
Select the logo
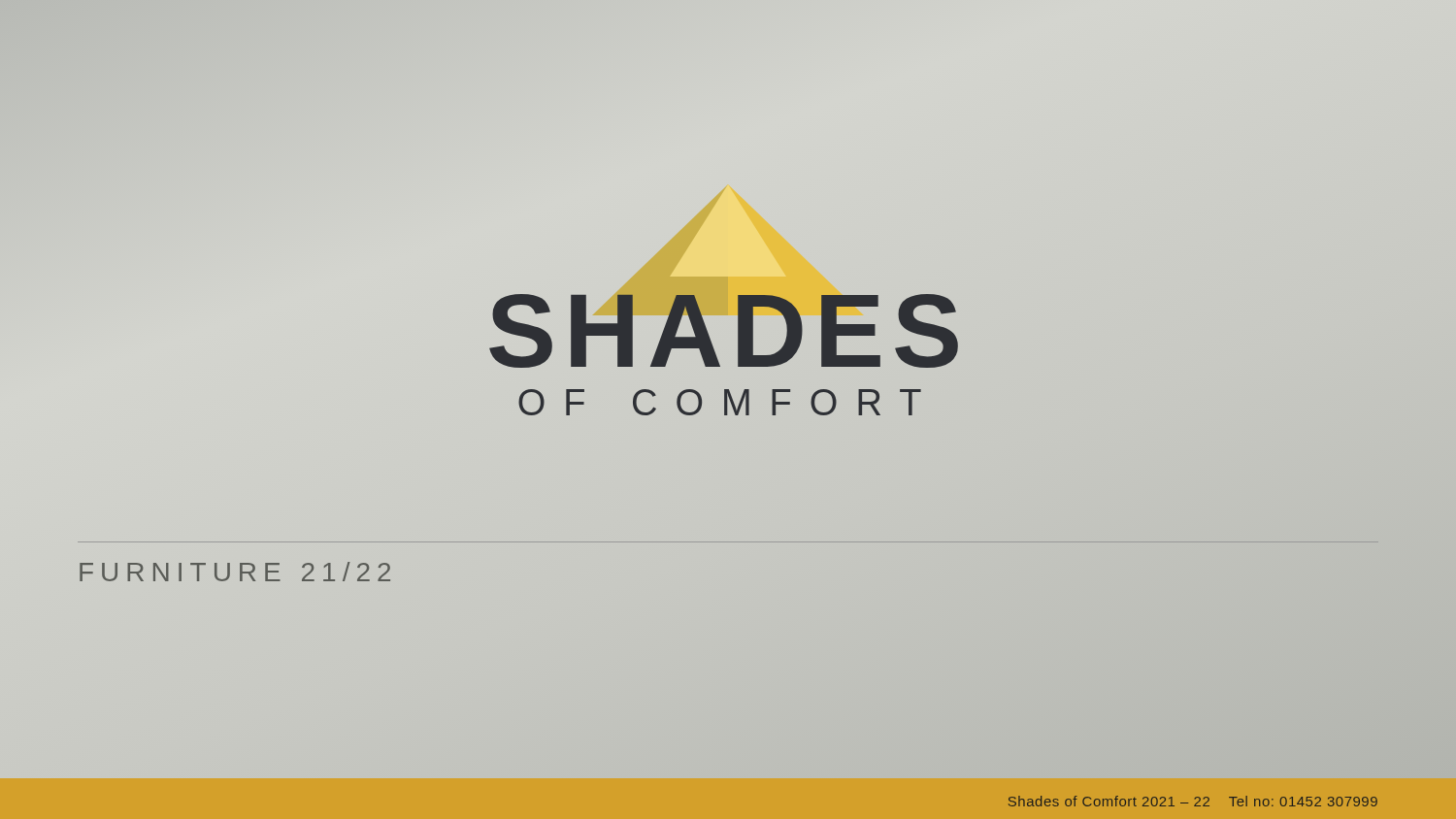click(728, 279)
